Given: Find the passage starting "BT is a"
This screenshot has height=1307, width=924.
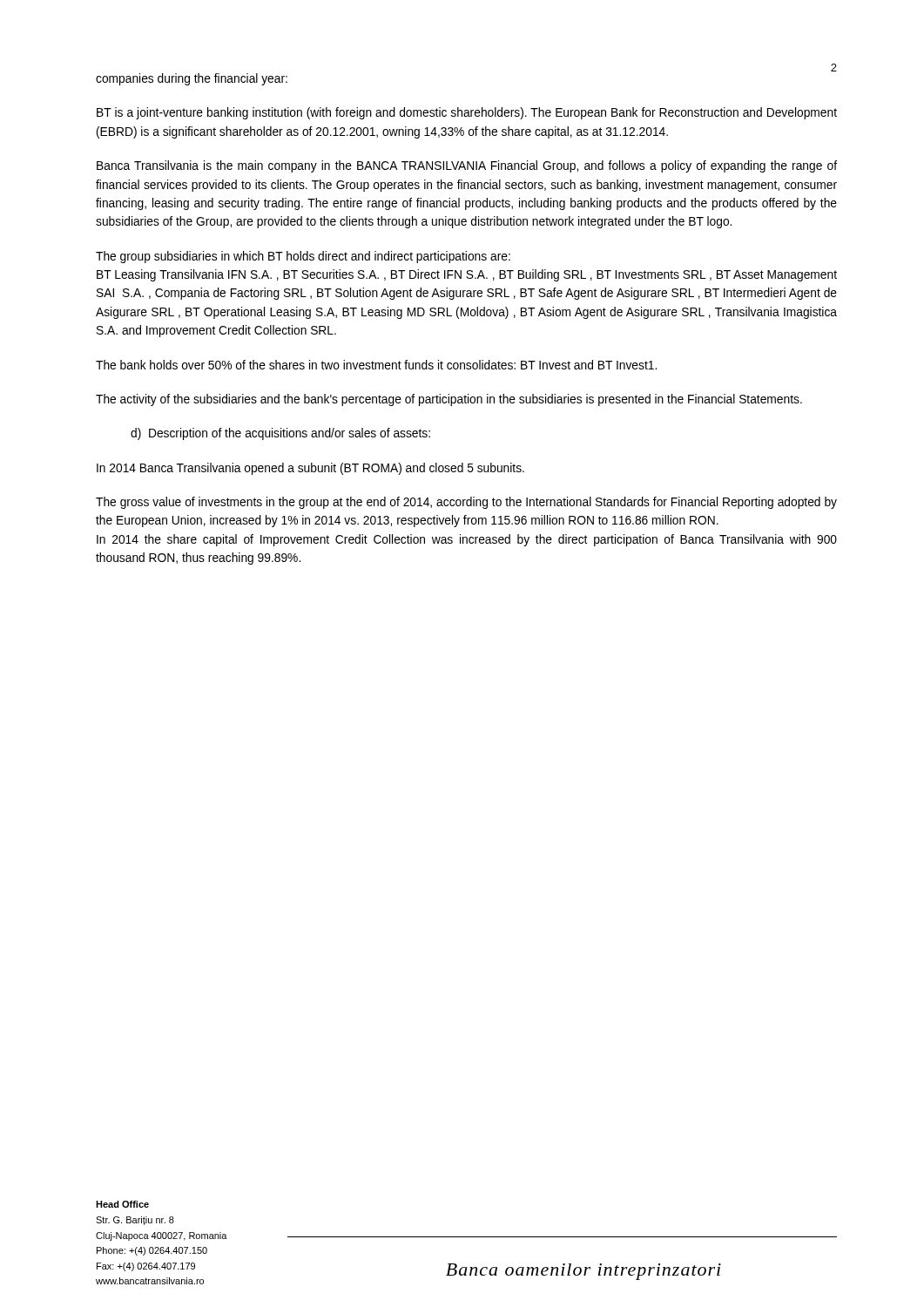Looking at the screenshot, I should (x=466, y=122).
